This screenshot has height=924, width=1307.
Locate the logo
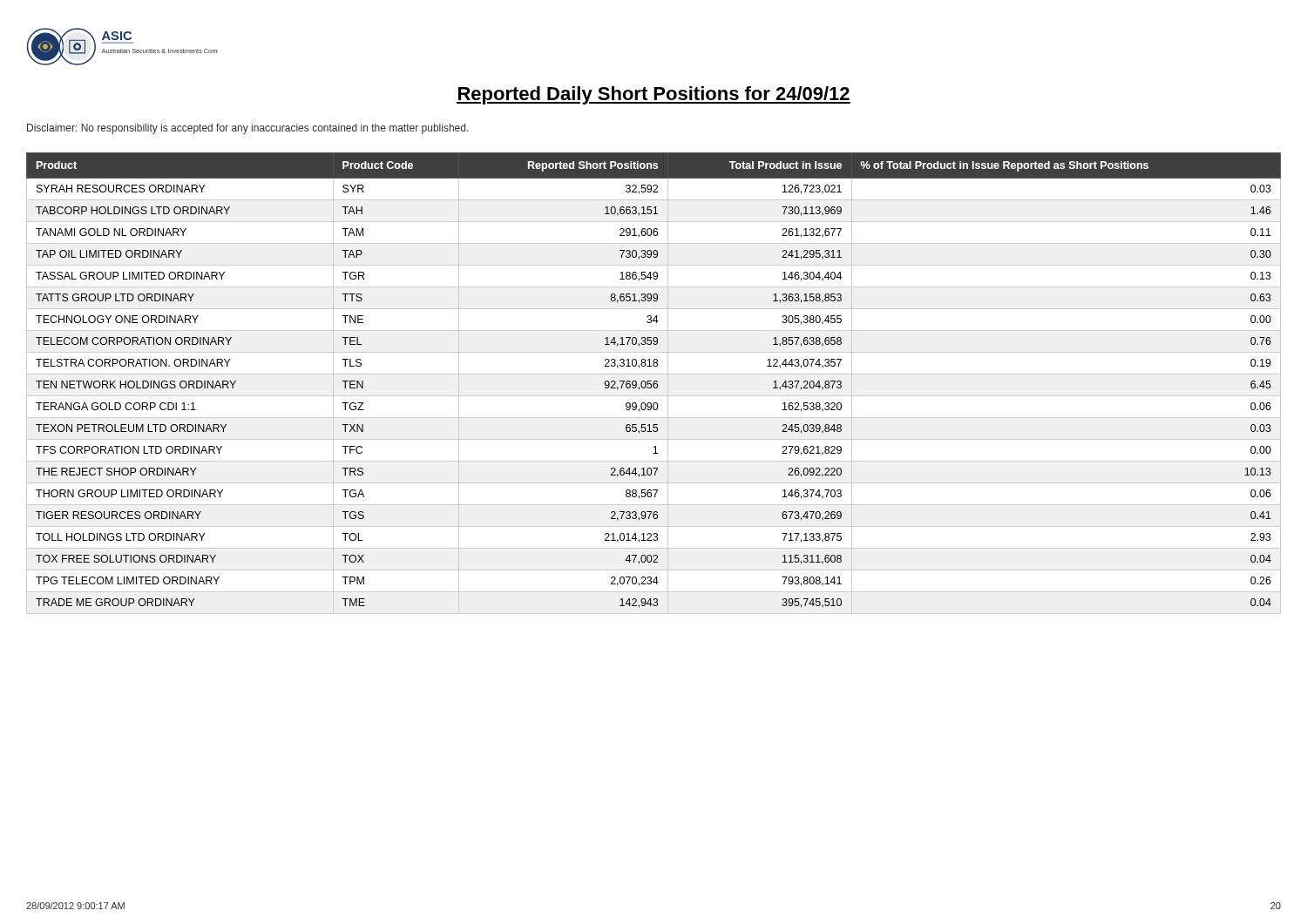point(122,48)
